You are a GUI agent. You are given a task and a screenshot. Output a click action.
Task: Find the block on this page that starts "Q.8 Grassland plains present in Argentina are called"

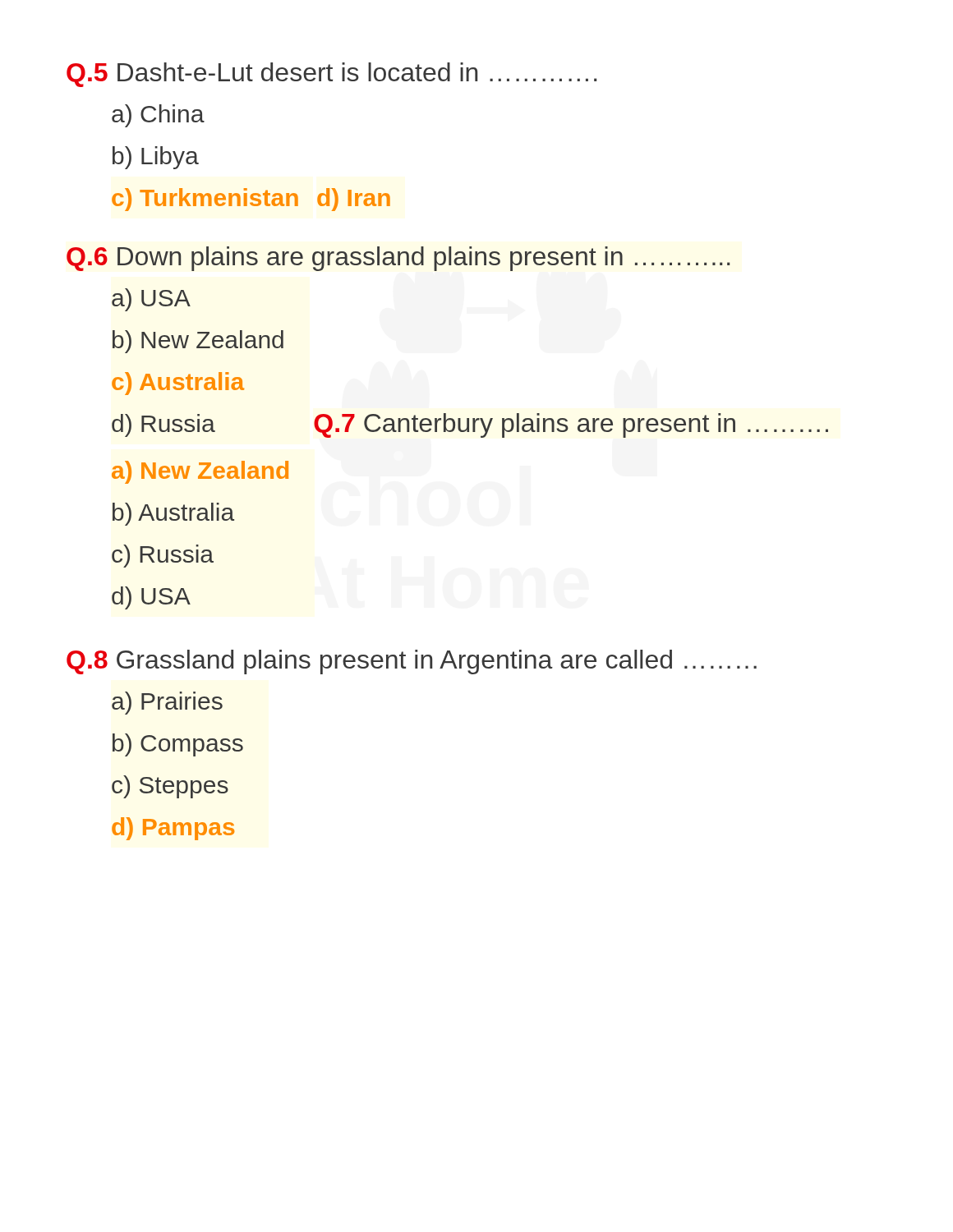[x=413, y=659]
